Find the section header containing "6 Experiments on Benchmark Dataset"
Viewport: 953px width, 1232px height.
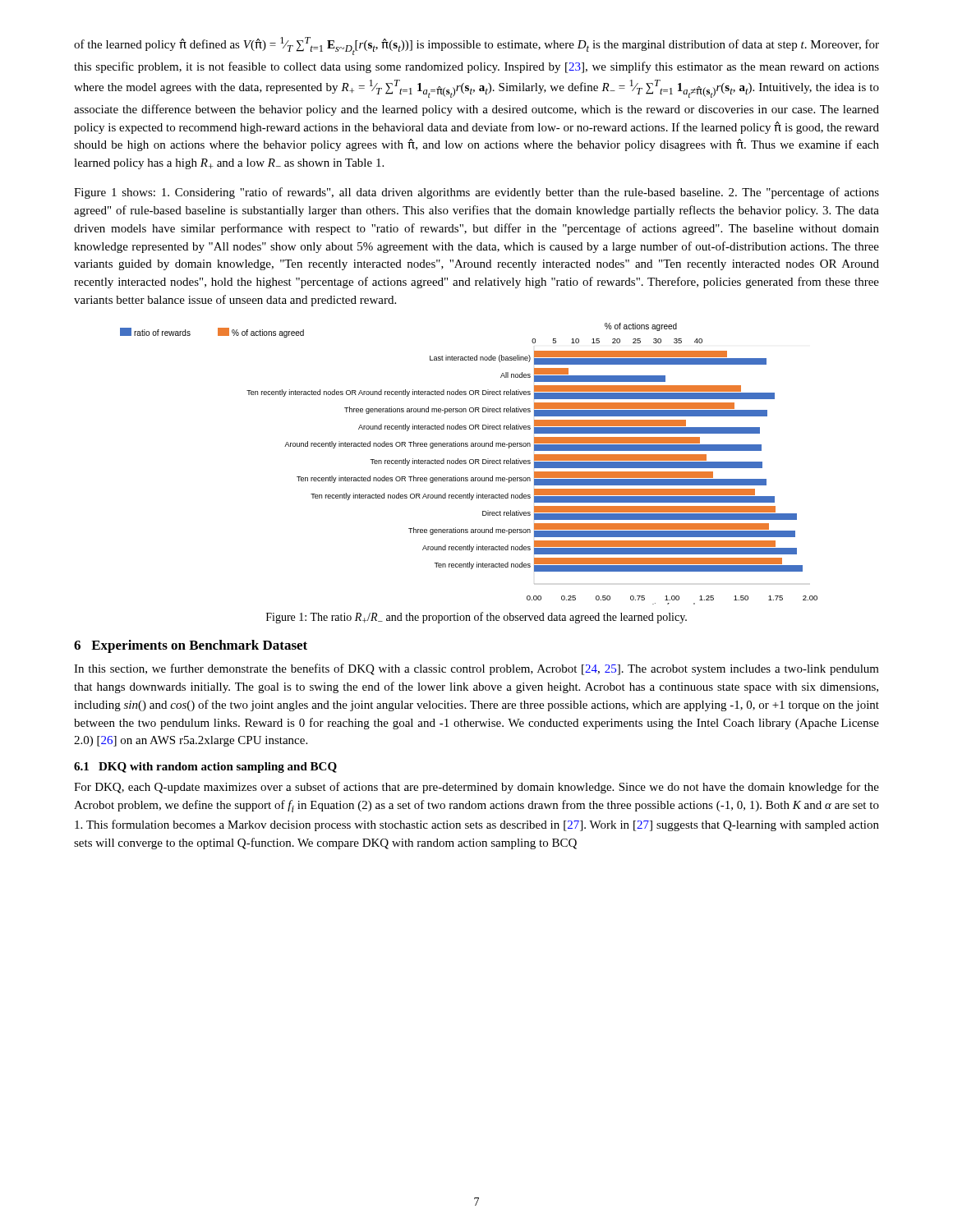pyautogui.click(x=191, y=646)
